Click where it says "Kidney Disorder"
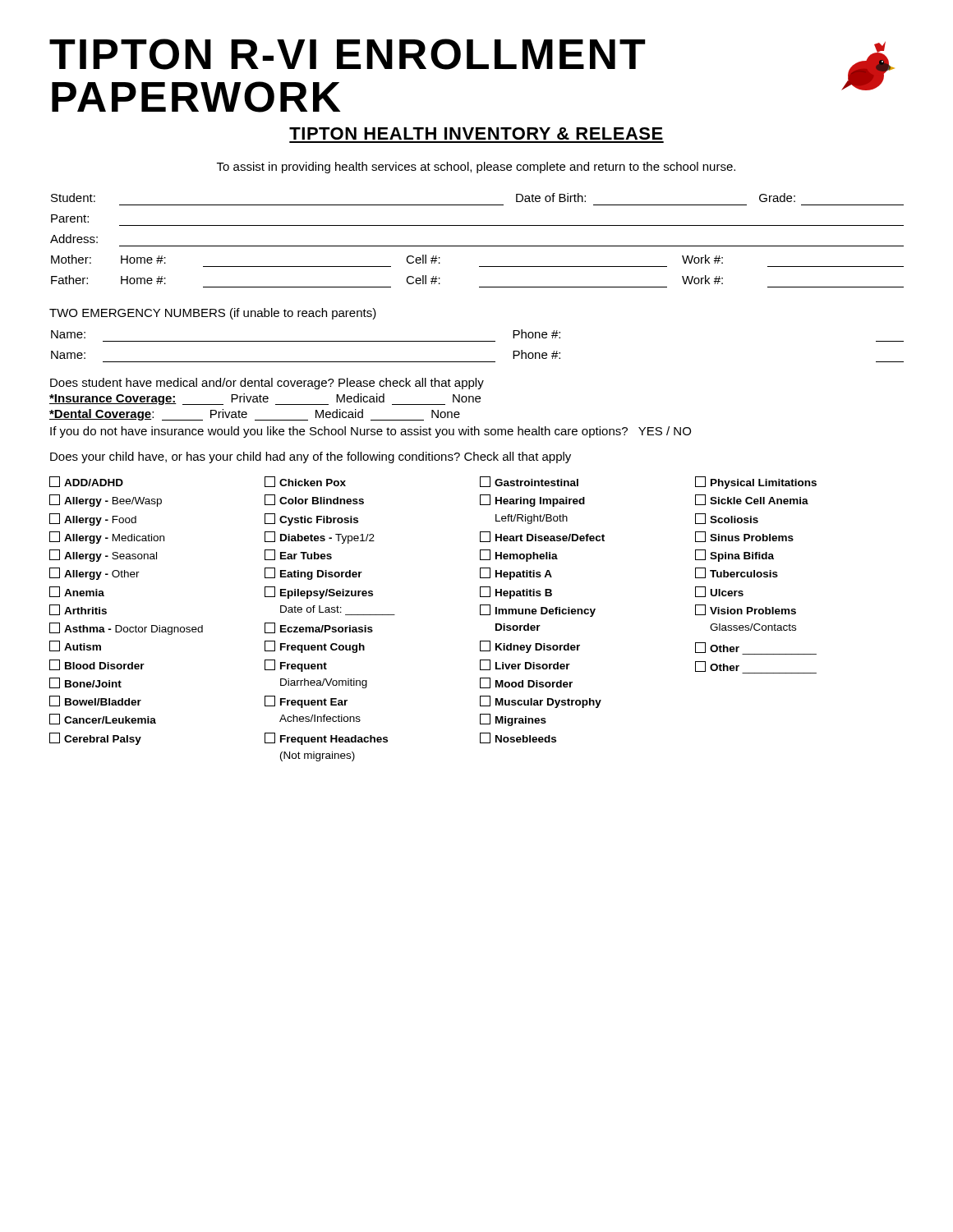953x1232 pixels. [x=530, y=647]
